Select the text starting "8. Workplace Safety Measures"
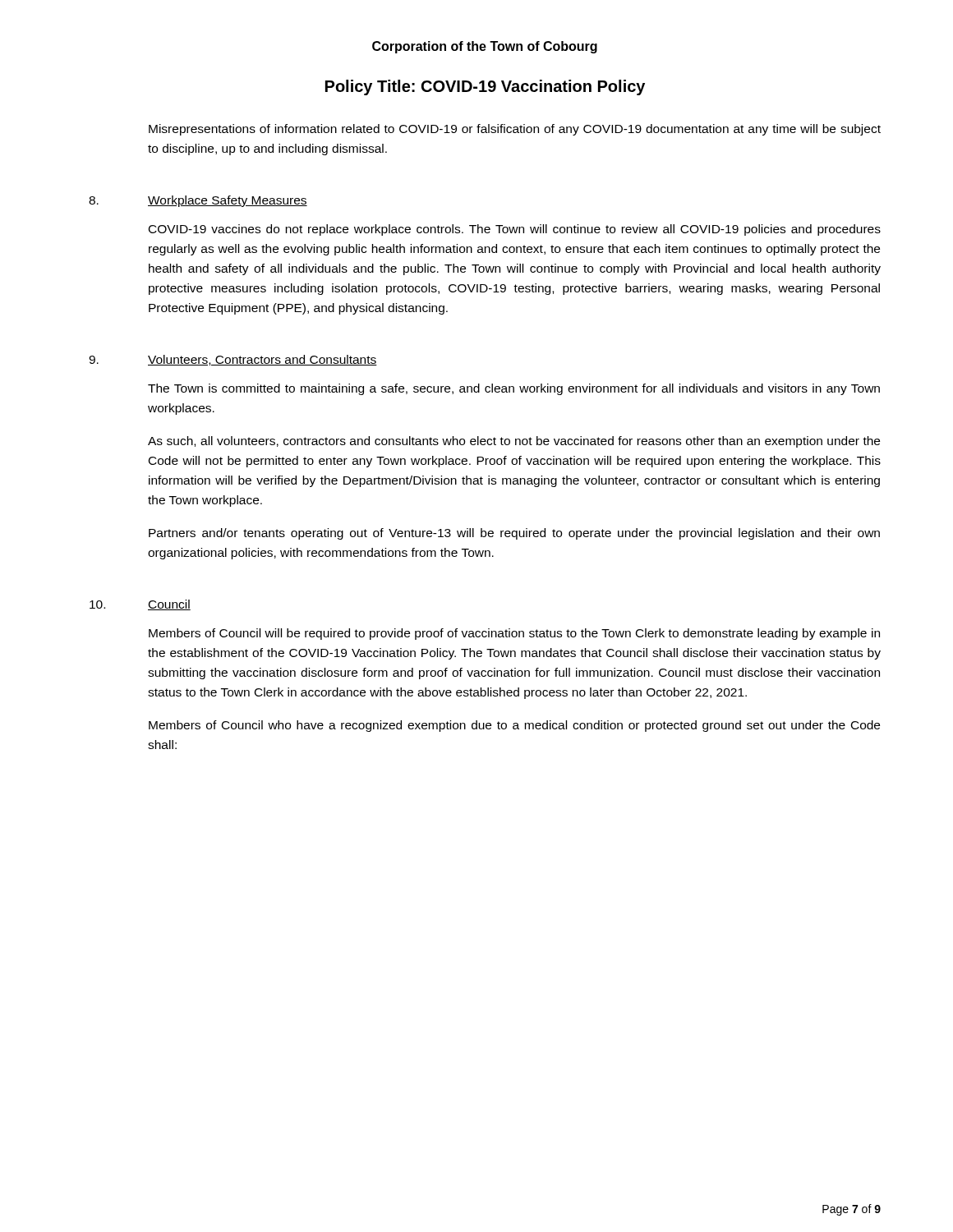953x1232 pixels. [x=198, y=200]
